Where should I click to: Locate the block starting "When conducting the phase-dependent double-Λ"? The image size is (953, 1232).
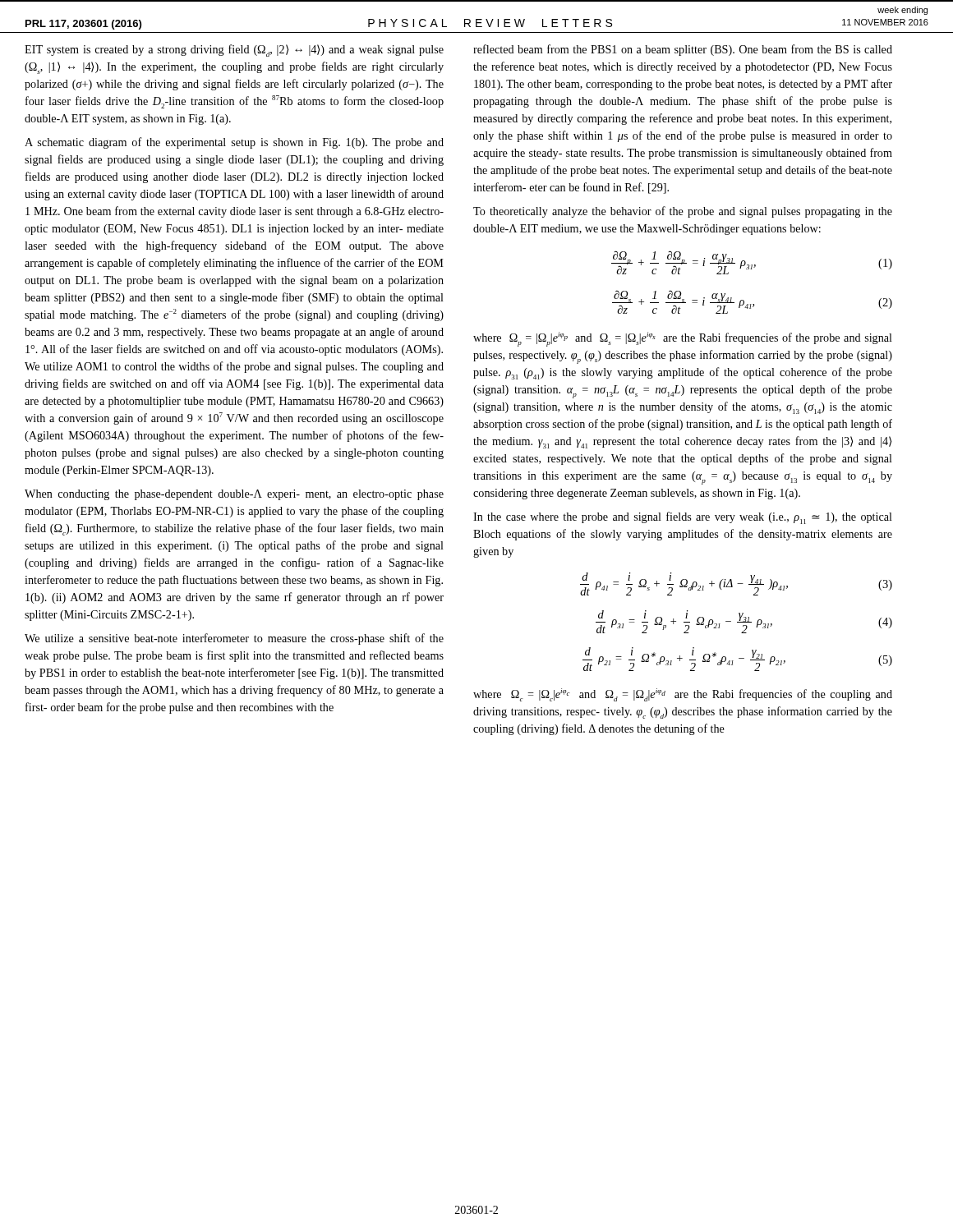(234, 554)
